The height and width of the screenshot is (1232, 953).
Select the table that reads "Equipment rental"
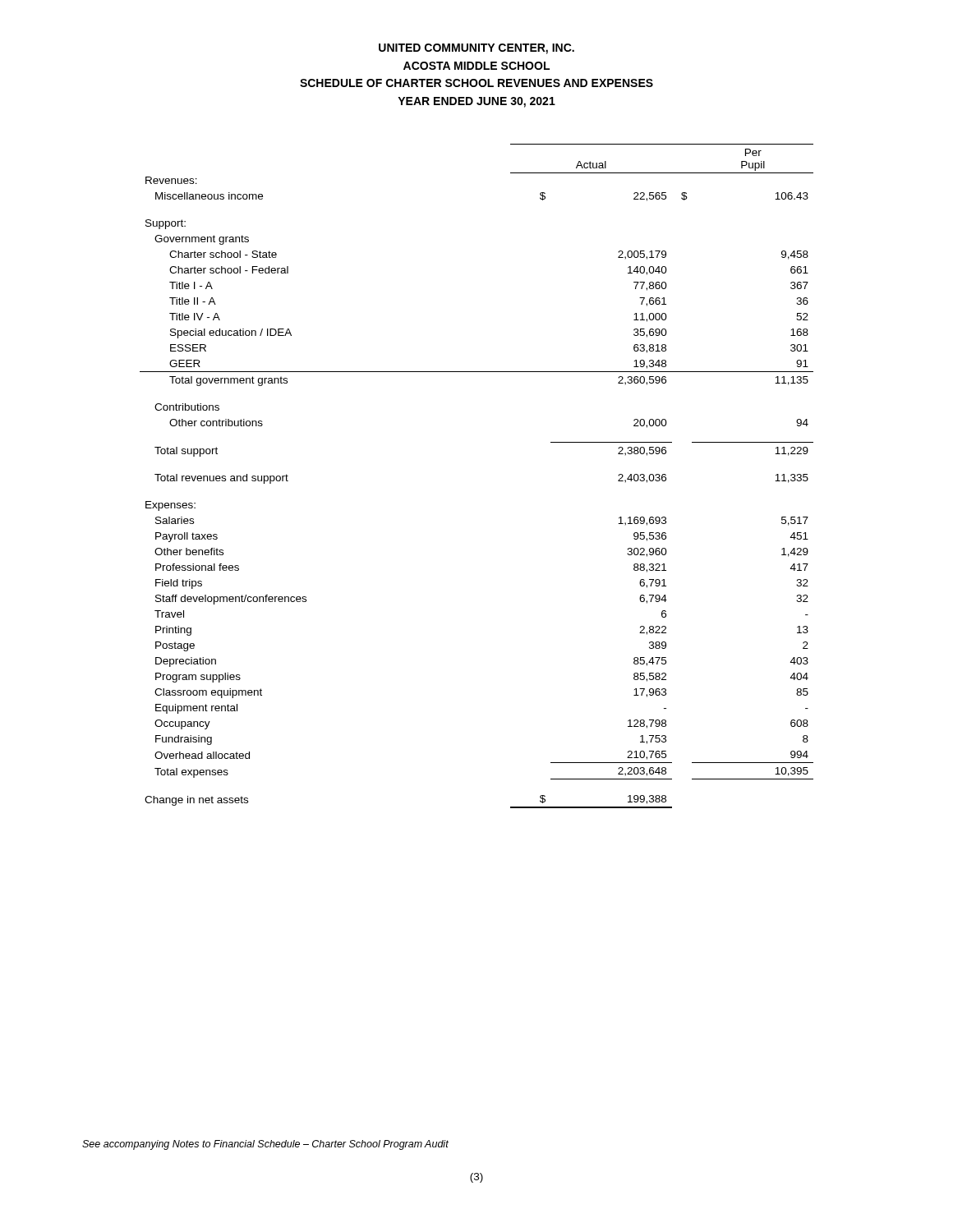[x=476, y=476]
